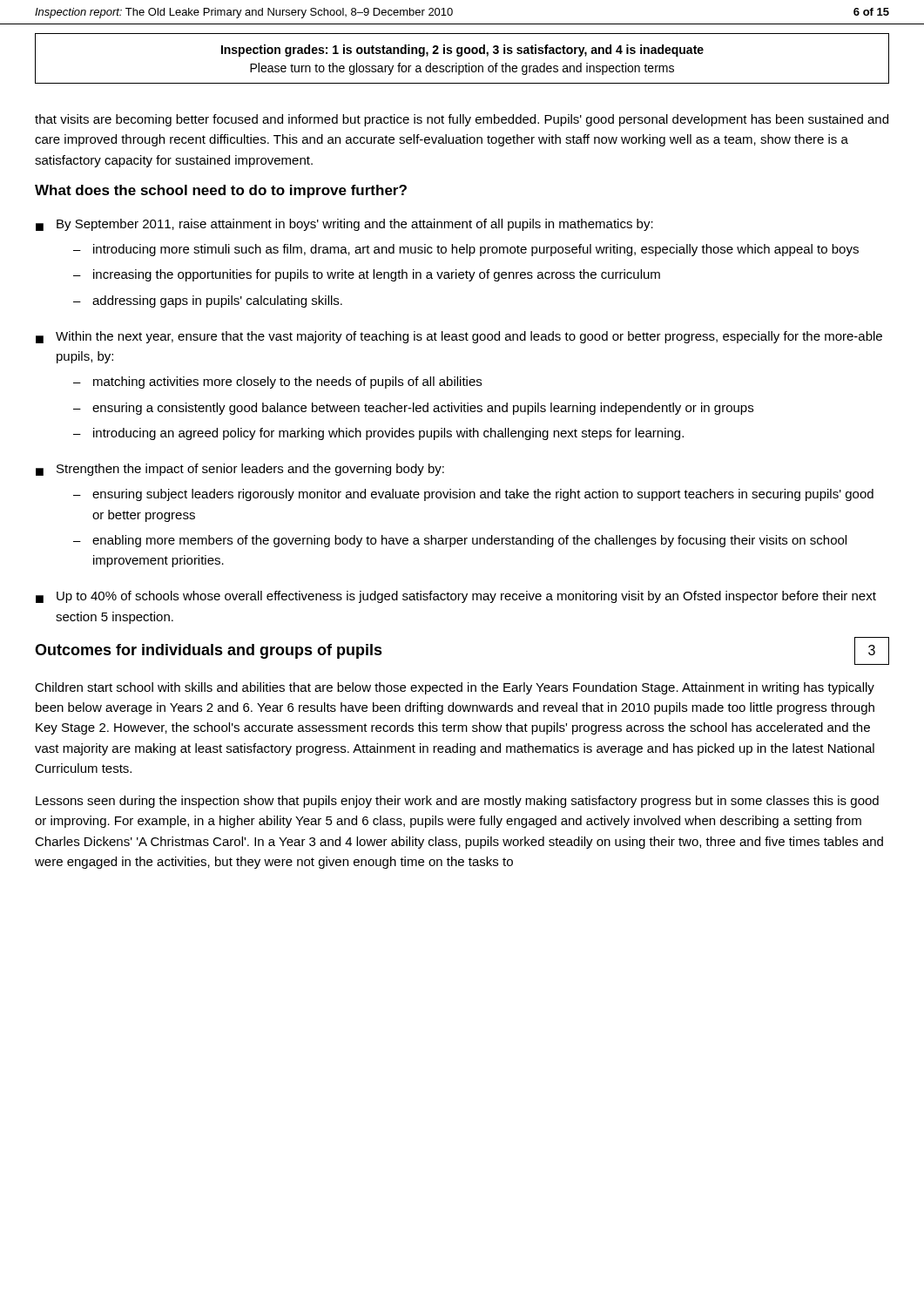Navigate to the text block starting "■ By September"

[462, 264]
